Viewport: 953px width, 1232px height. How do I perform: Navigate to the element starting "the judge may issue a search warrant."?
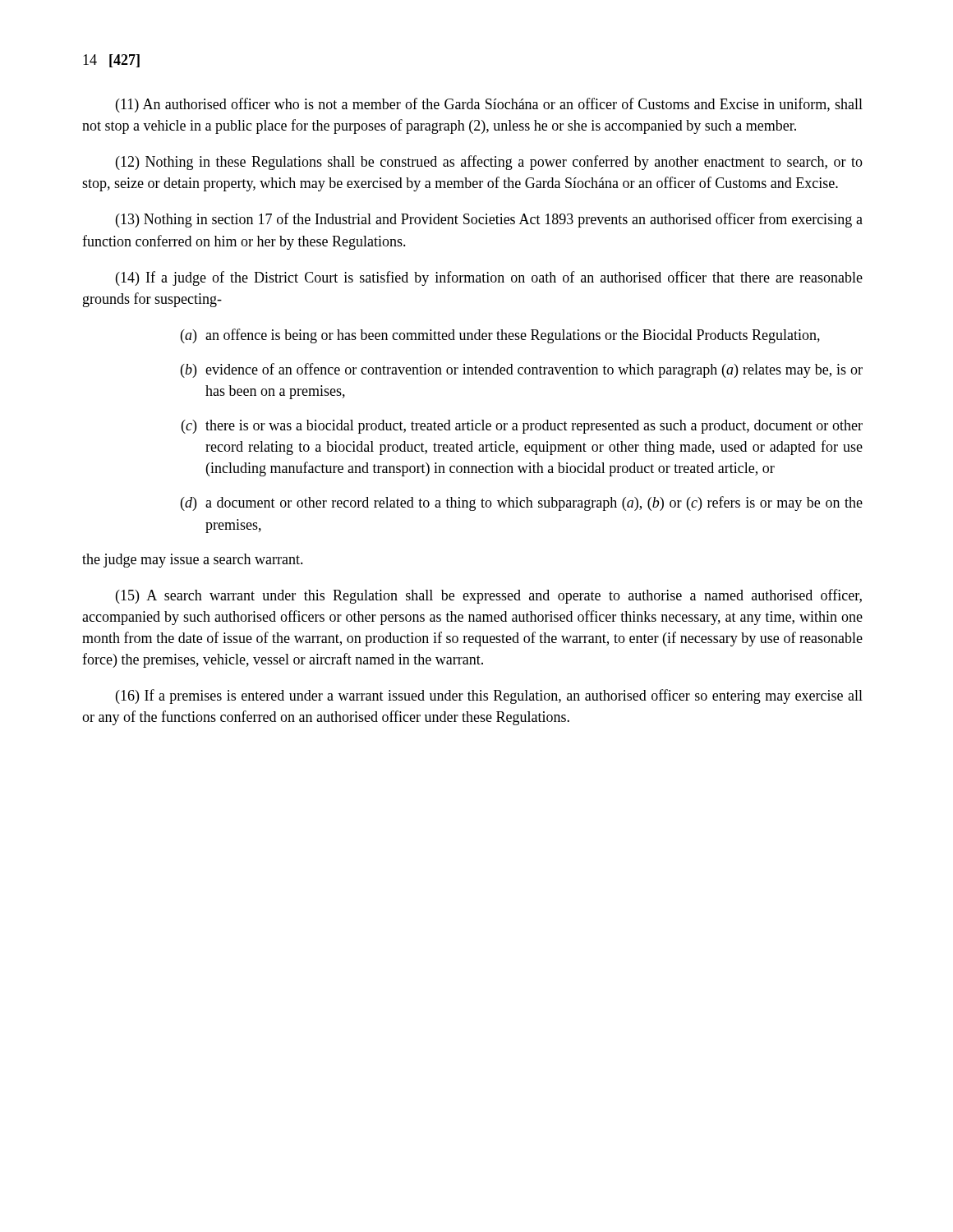click(193, 559)
